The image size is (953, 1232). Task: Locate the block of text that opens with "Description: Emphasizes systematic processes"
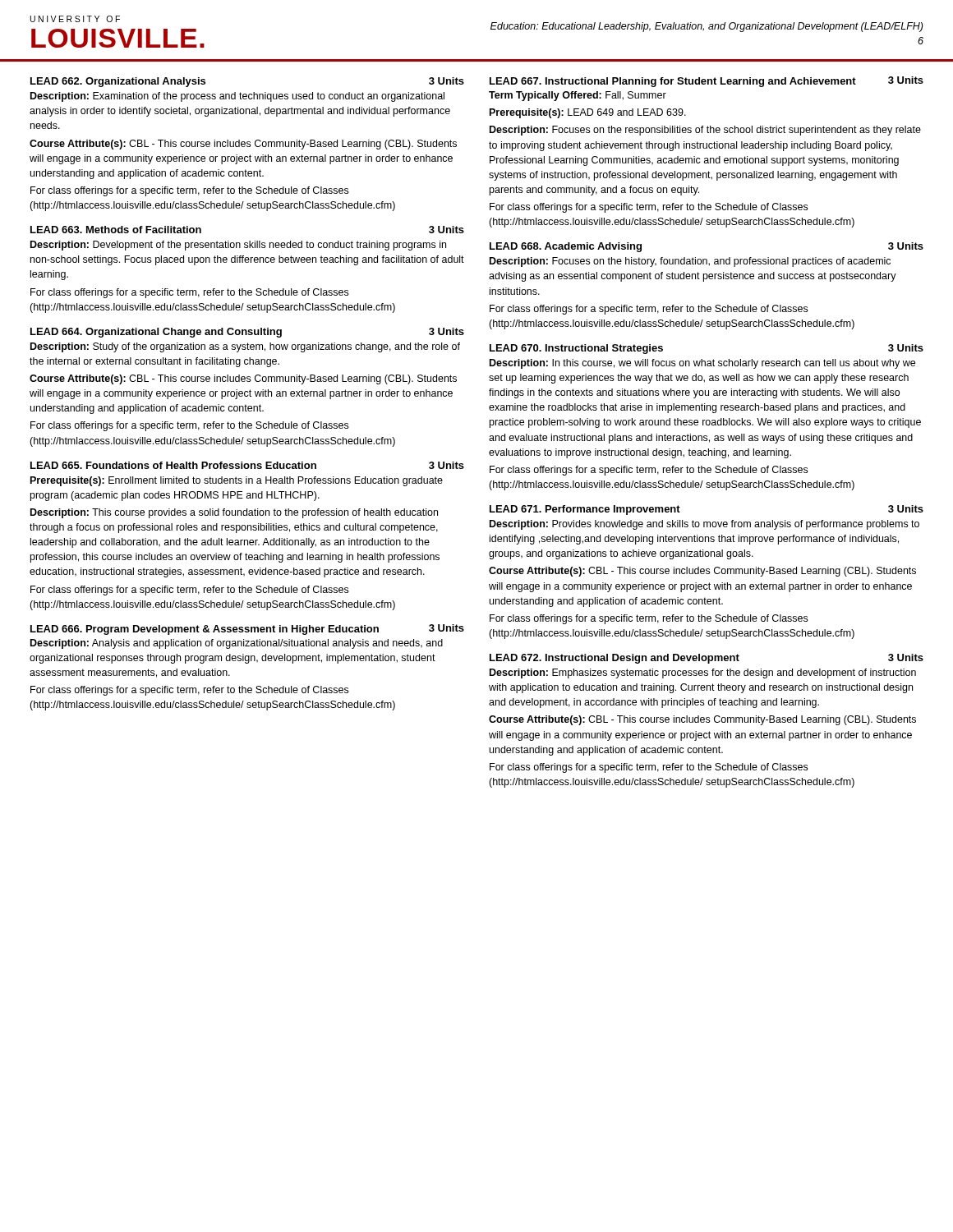[x=706, y=727]
